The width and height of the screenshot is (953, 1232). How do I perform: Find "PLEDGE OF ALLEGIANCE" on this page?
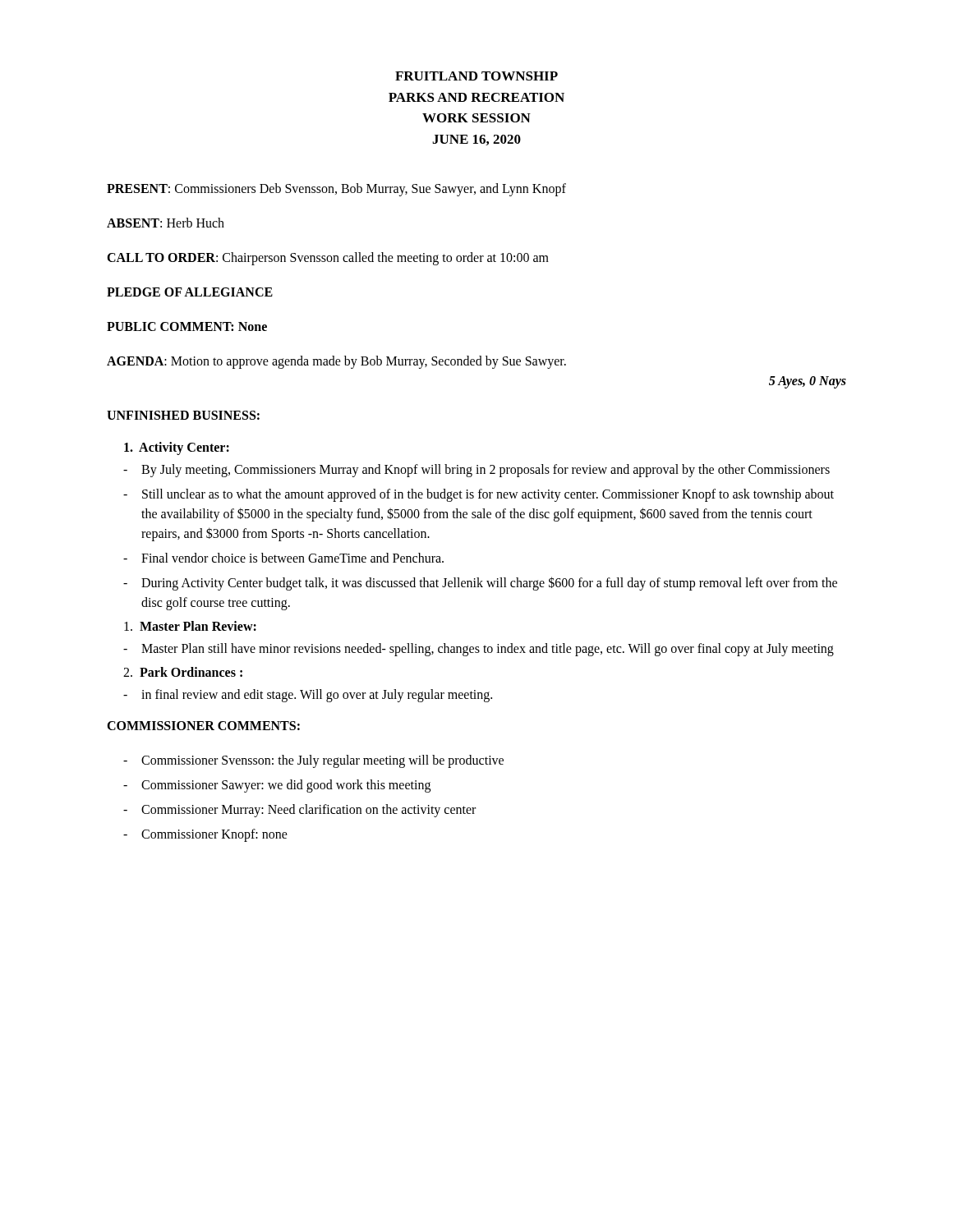coord(190,292)
